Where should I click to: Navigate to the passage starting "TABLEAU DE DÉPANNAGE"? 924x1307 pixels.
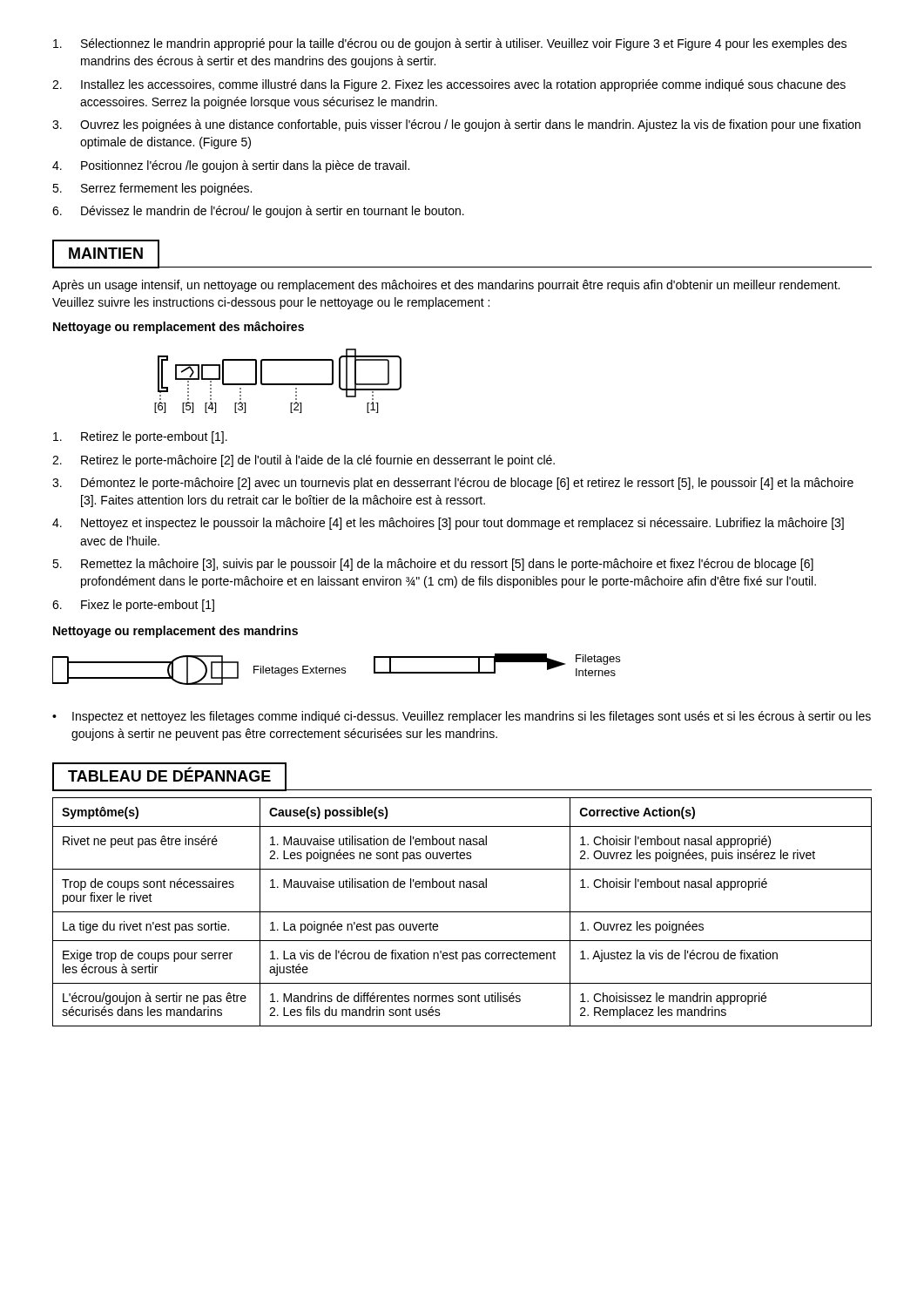(x=170, y=776)
